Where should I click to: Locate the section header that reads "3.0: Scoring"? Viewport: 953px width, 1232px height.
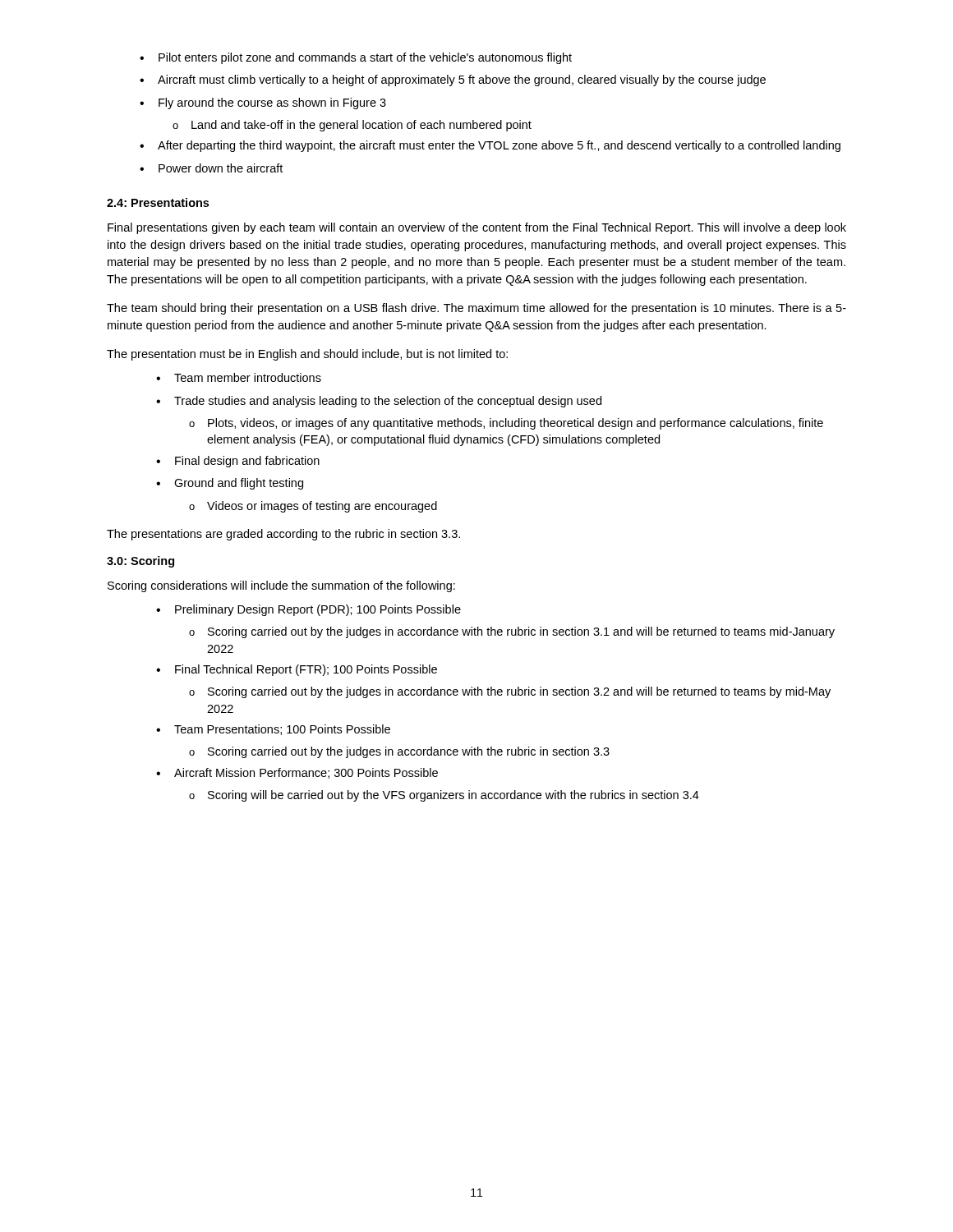click(141, 561)
